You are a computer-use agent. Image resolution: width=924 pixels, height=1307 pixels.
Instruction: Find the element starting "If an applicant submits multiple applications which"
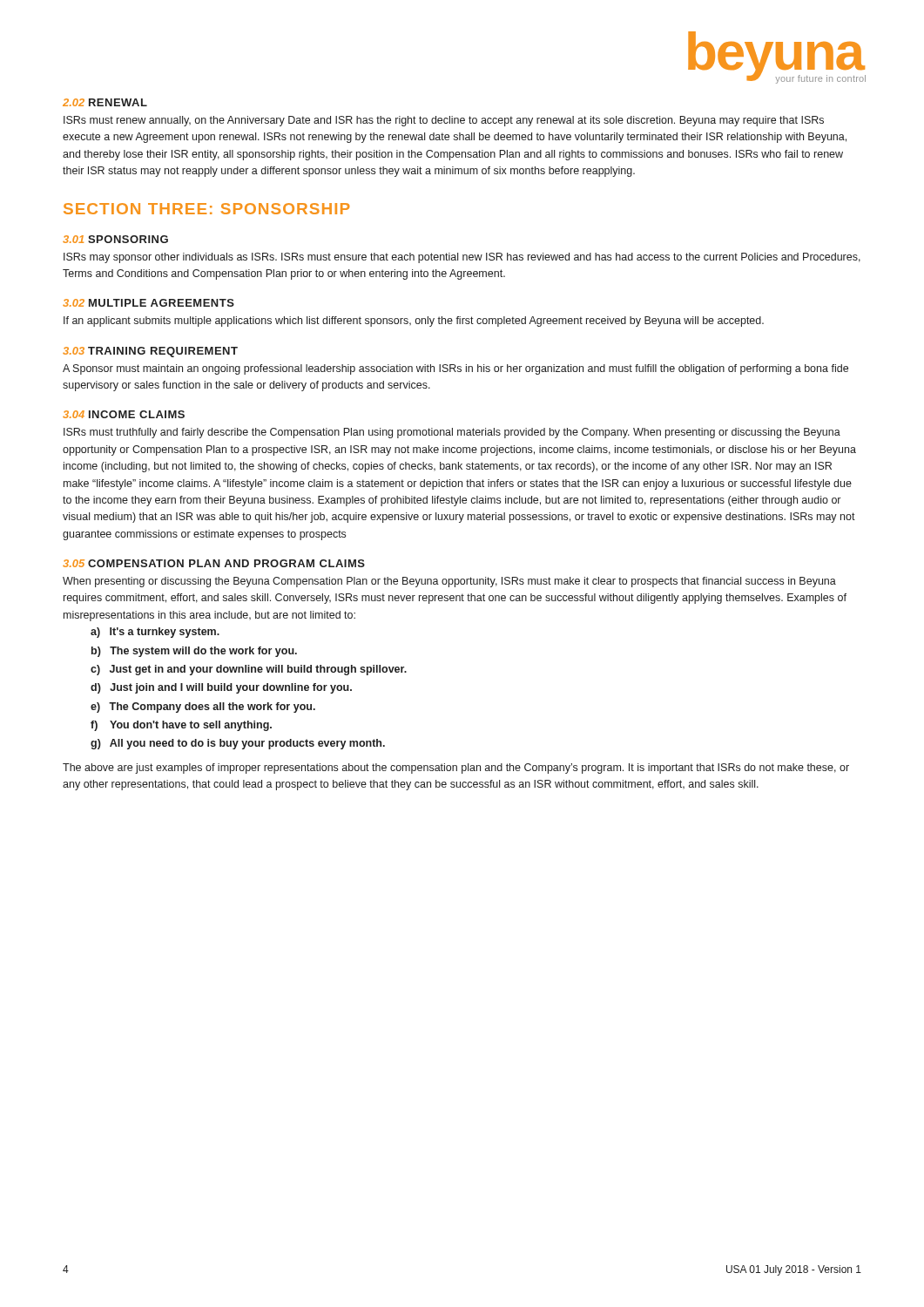pos(414,321)
